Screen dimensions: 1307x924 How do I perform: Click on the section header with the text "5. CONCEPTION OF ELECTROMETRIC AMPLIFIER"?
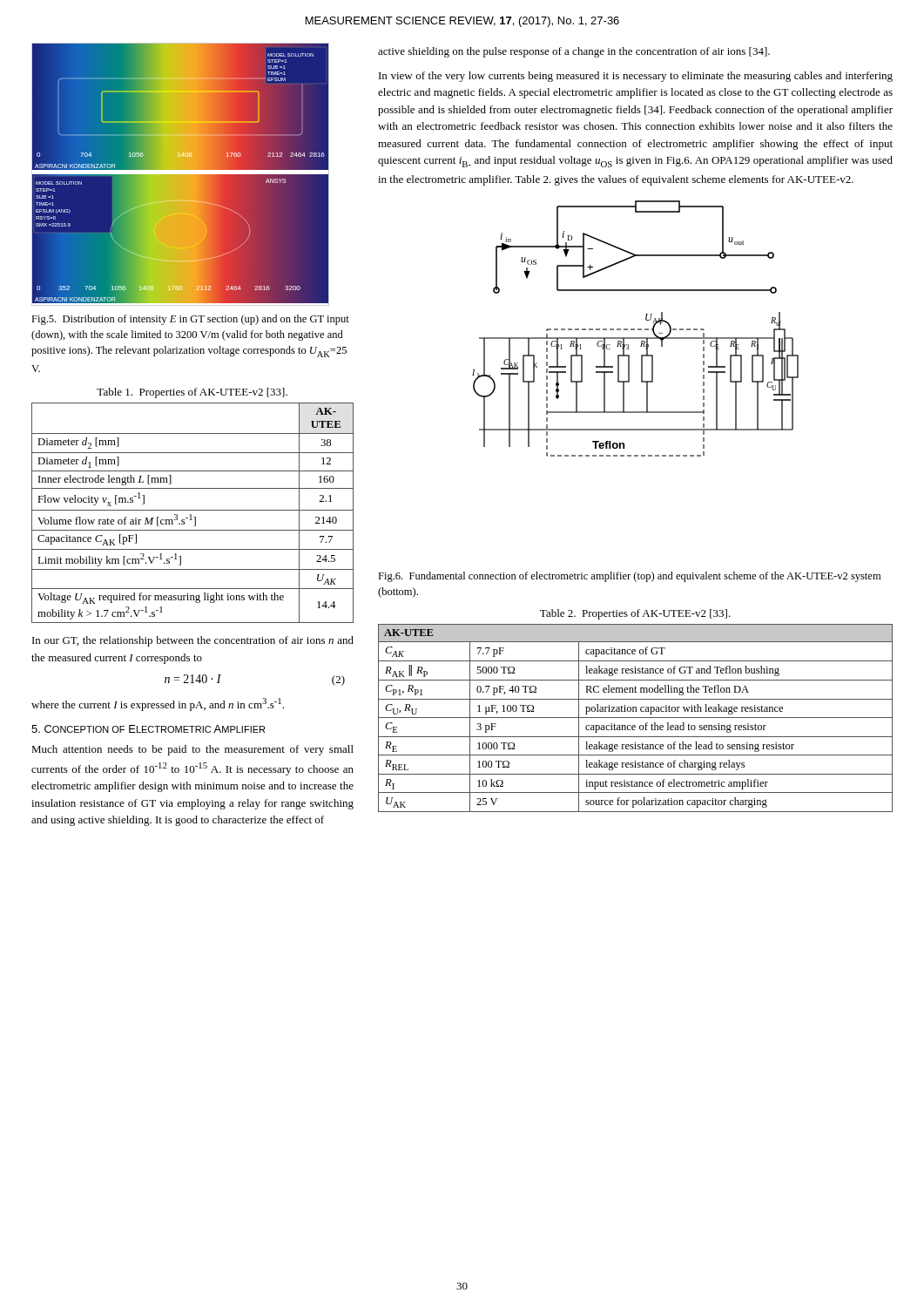(148, 729)
